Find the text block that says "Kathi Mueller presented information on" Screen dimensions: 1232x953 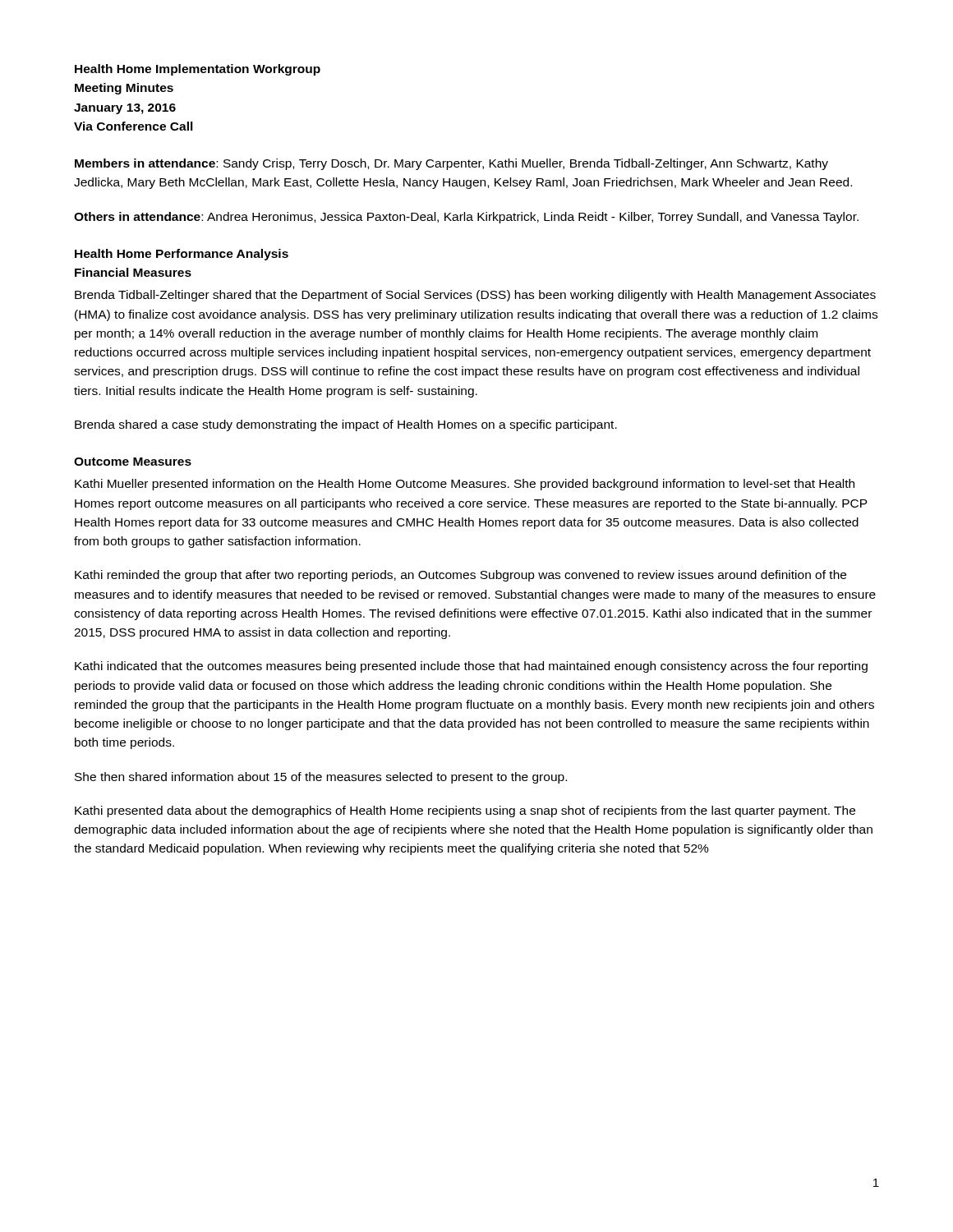476,512
